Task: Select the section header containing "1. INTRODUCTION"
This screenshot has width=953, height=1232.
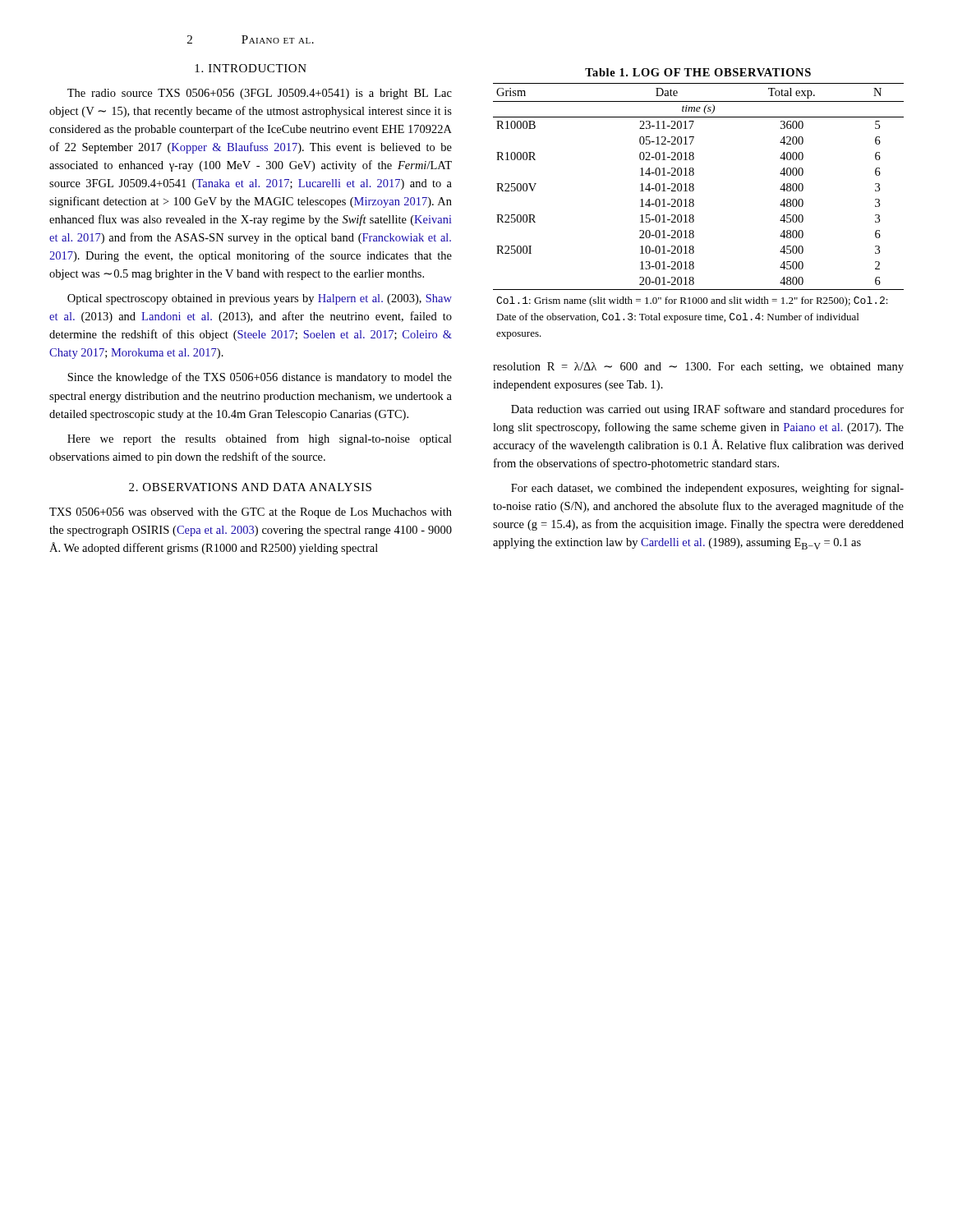Action: click(251, 69)
